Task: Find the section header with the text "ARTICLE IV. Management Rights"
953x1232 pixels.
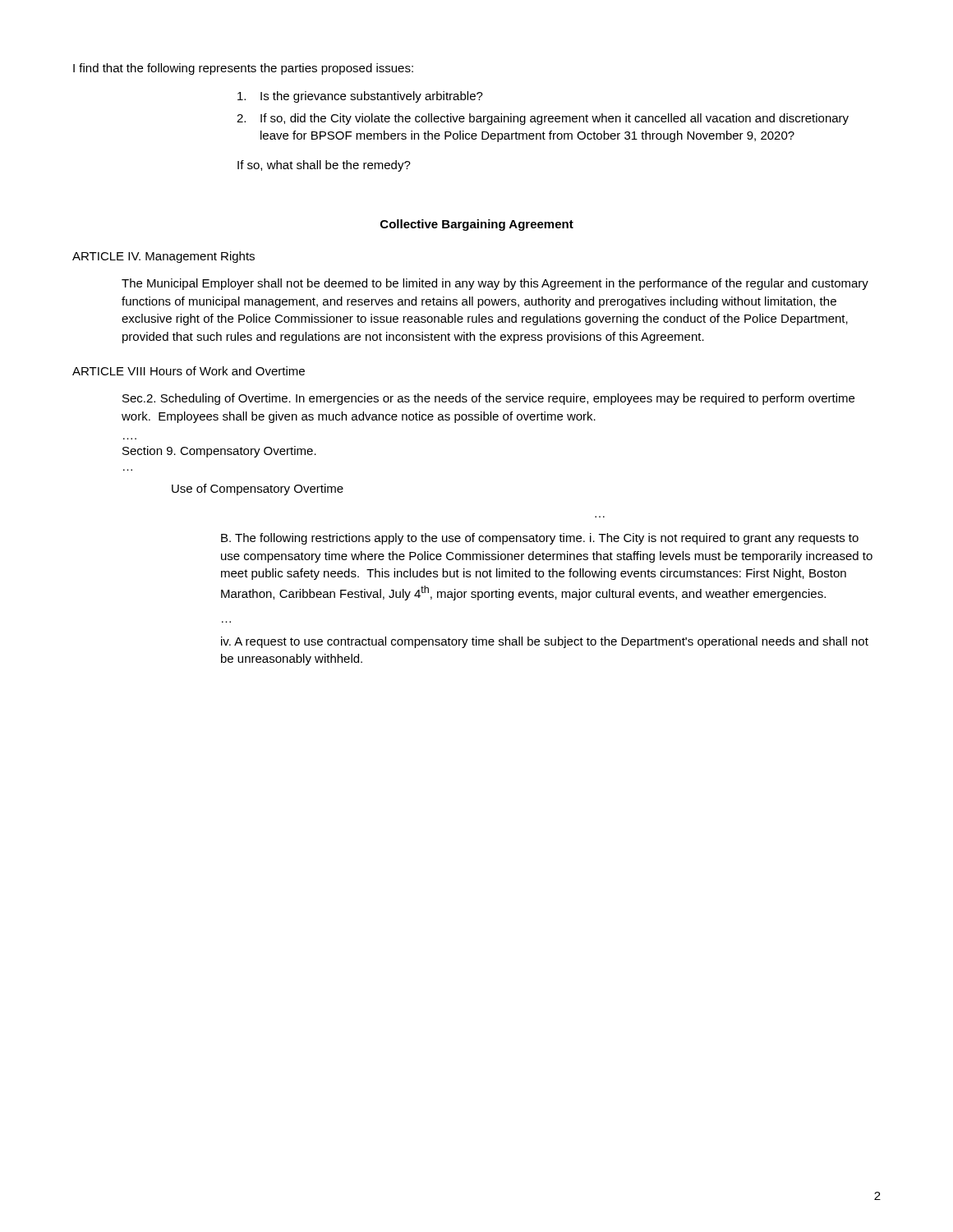Action: [x=164, y=256]
